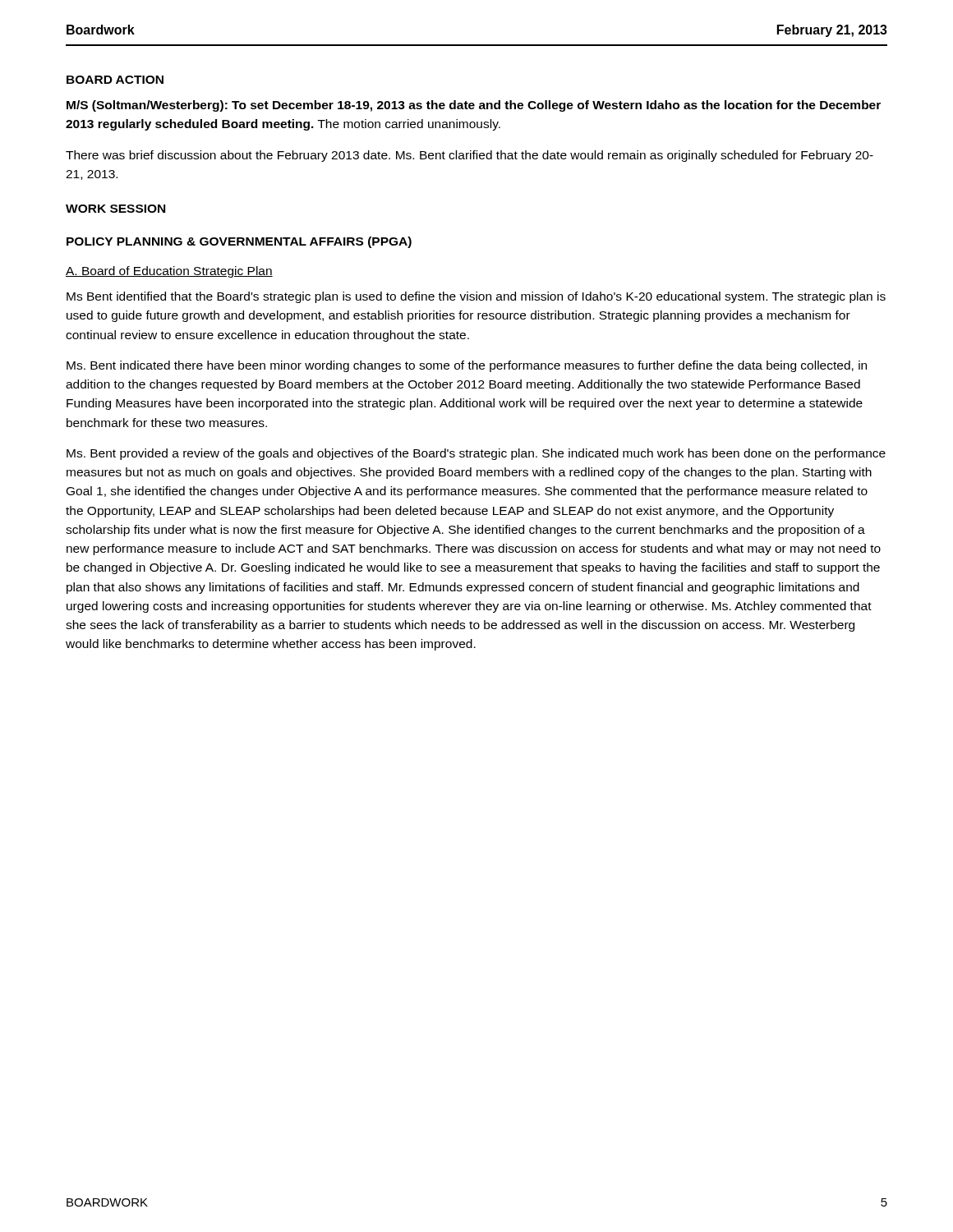Click on the region starting "POLICY PLANNING &"
The image size is (953, 1232).
[239, 241]
